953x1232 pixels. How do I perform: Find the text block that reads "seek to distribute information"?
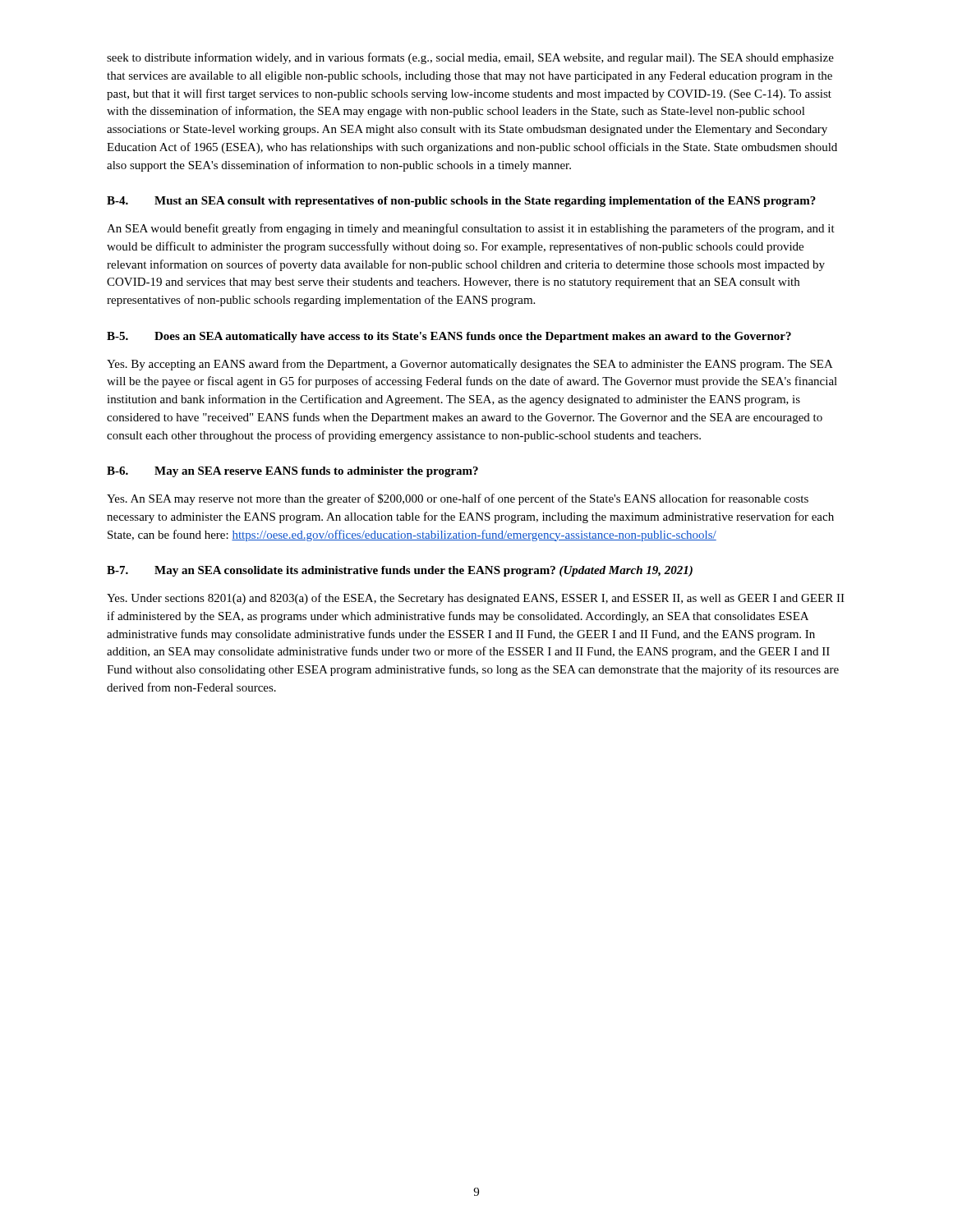tap(472, 111)
